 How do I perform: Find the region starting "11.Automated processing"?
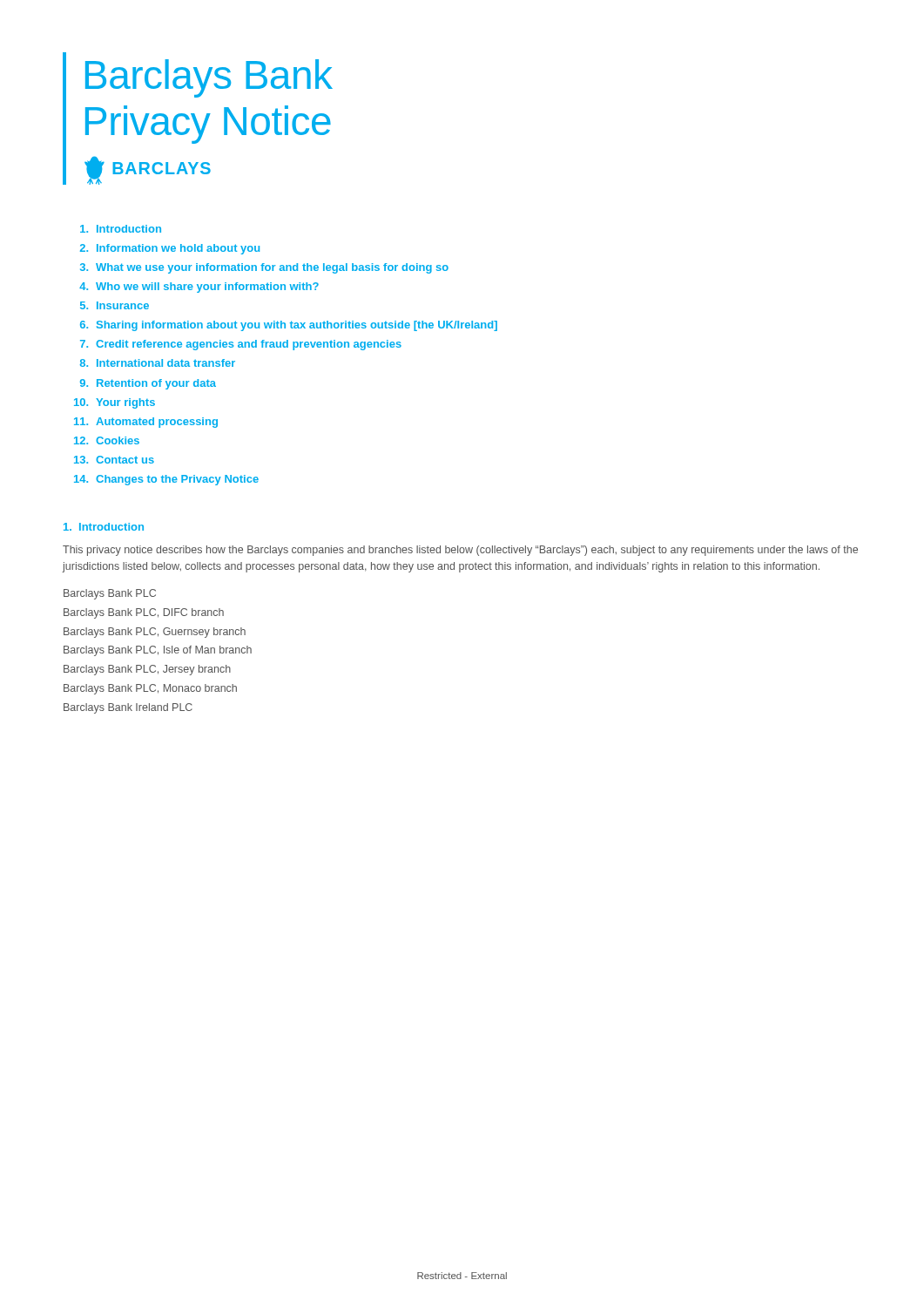(141, 422)
